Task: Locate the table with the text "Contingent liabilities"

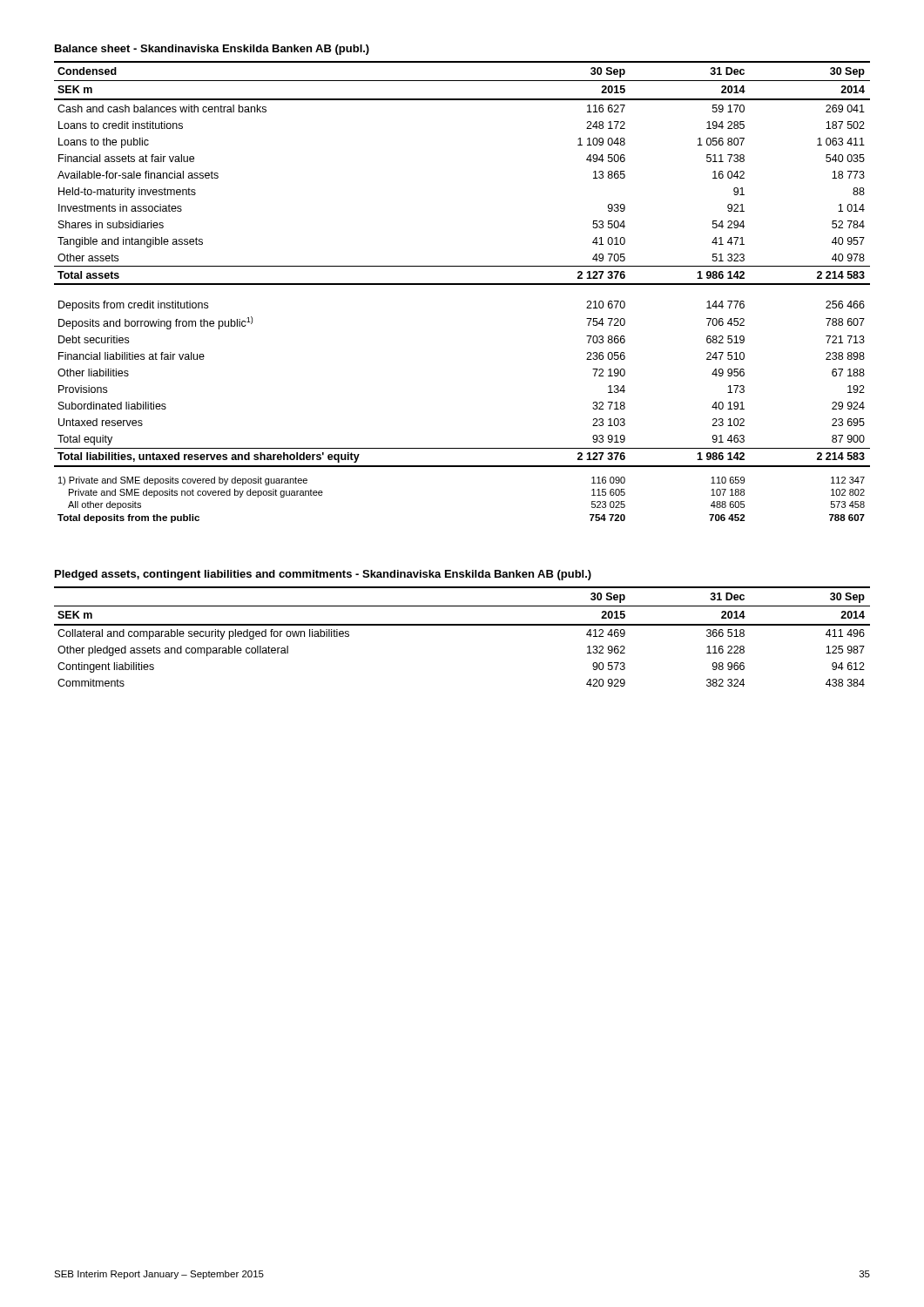Action: pos(462,639)
